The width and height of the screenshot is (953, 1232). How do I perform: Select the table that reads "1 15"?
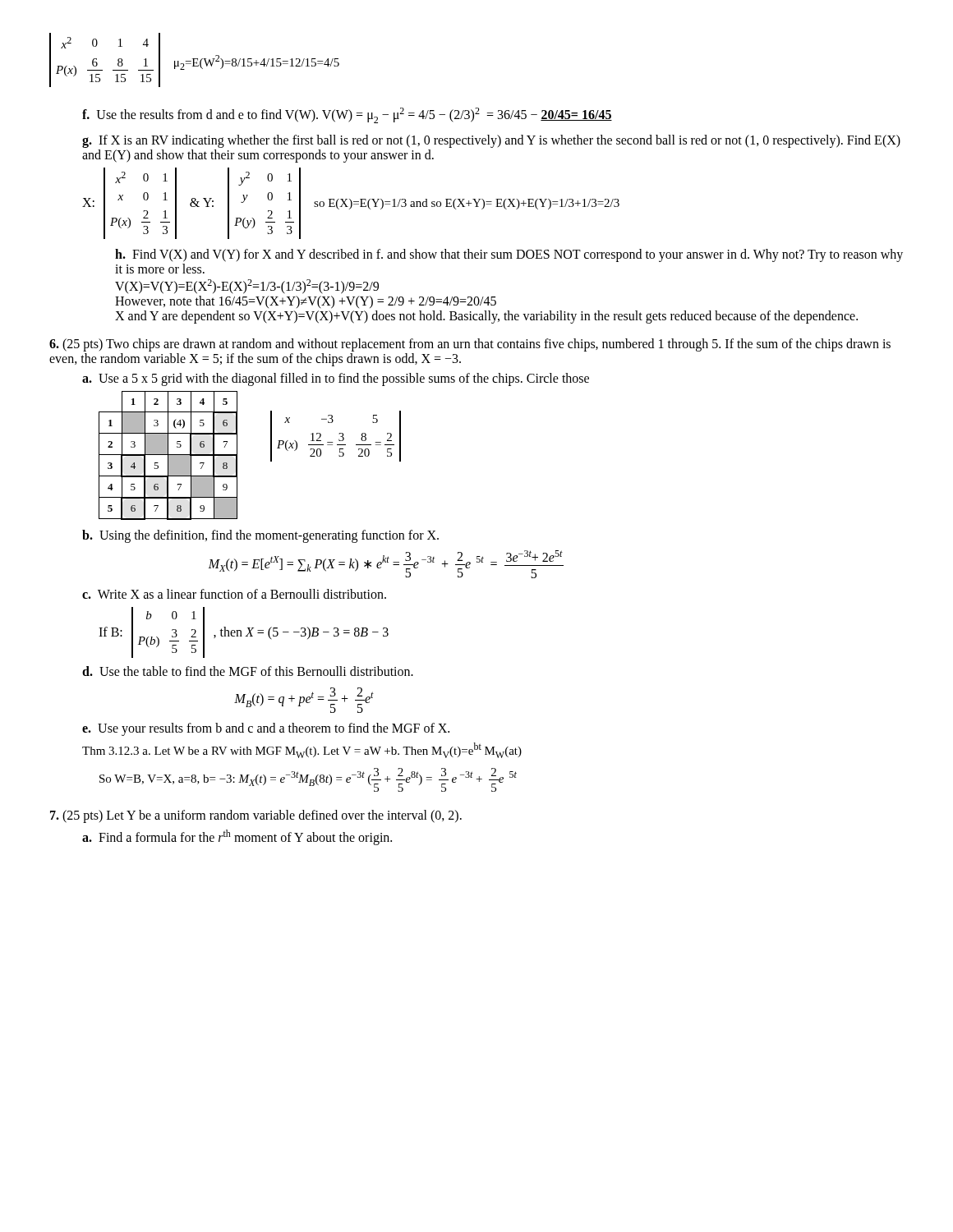click(105, 60)
